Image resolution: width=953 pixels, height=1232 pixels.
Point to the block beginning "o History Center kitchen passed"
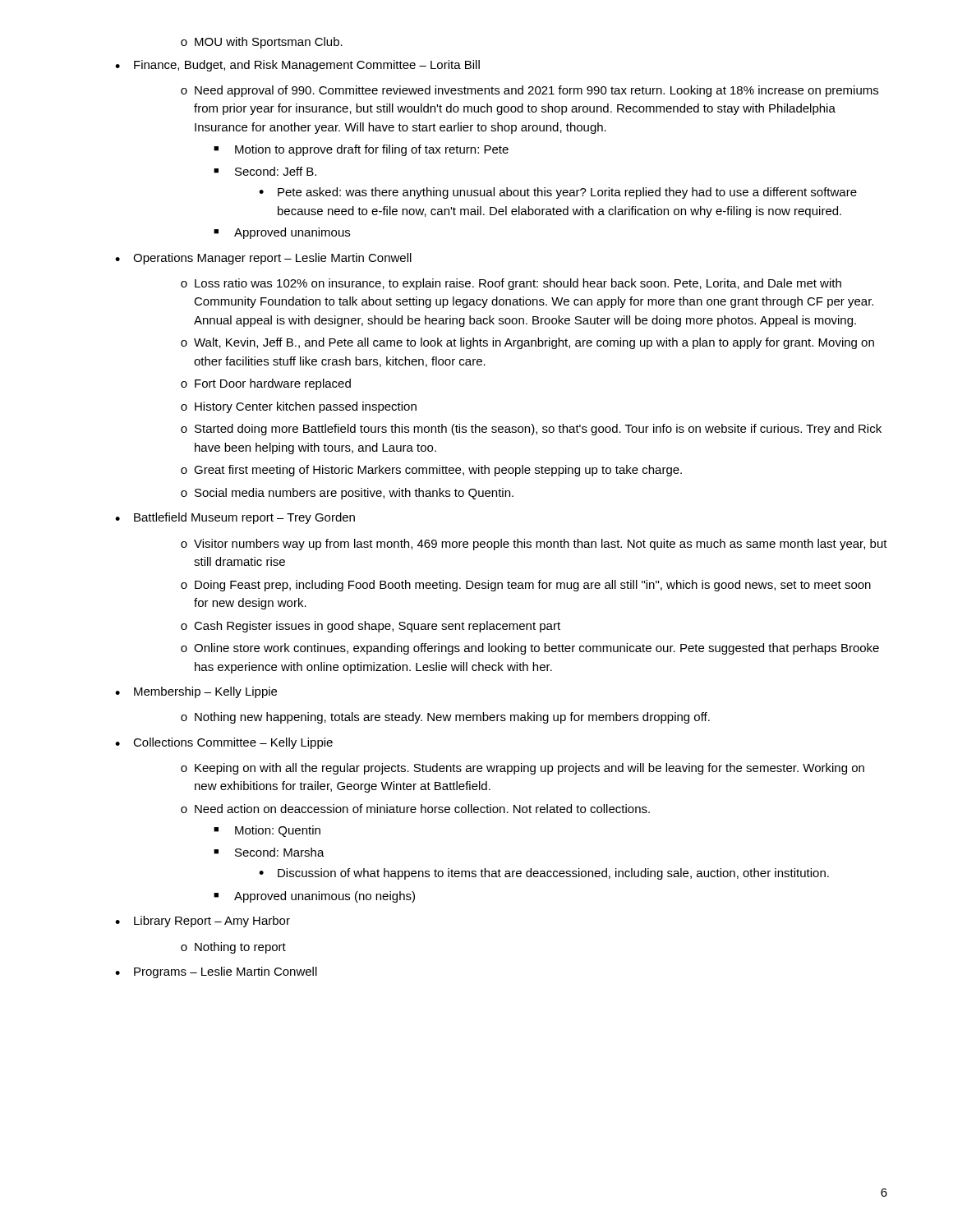(x=299, y=407)
